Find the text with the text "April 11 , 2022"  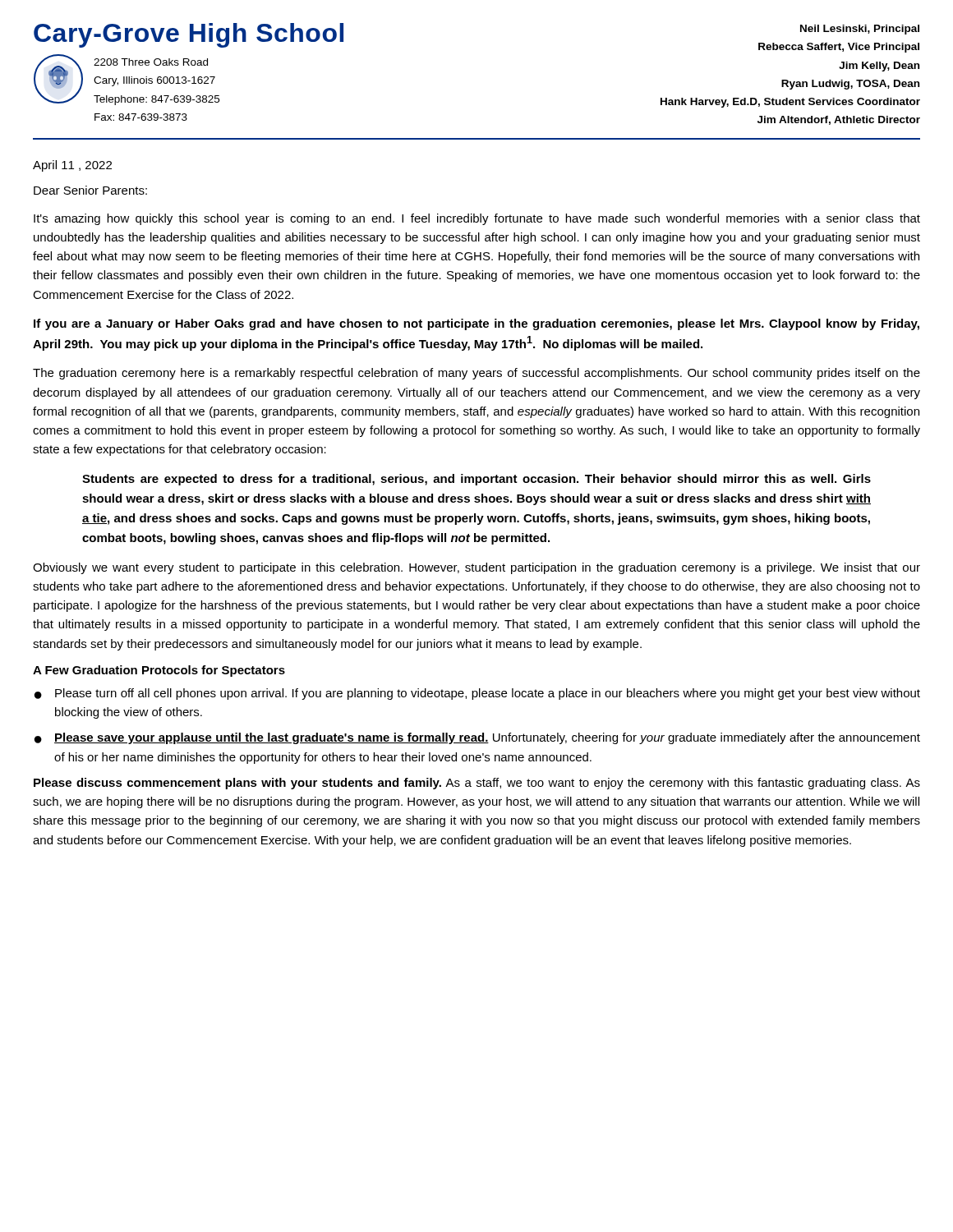73,164
